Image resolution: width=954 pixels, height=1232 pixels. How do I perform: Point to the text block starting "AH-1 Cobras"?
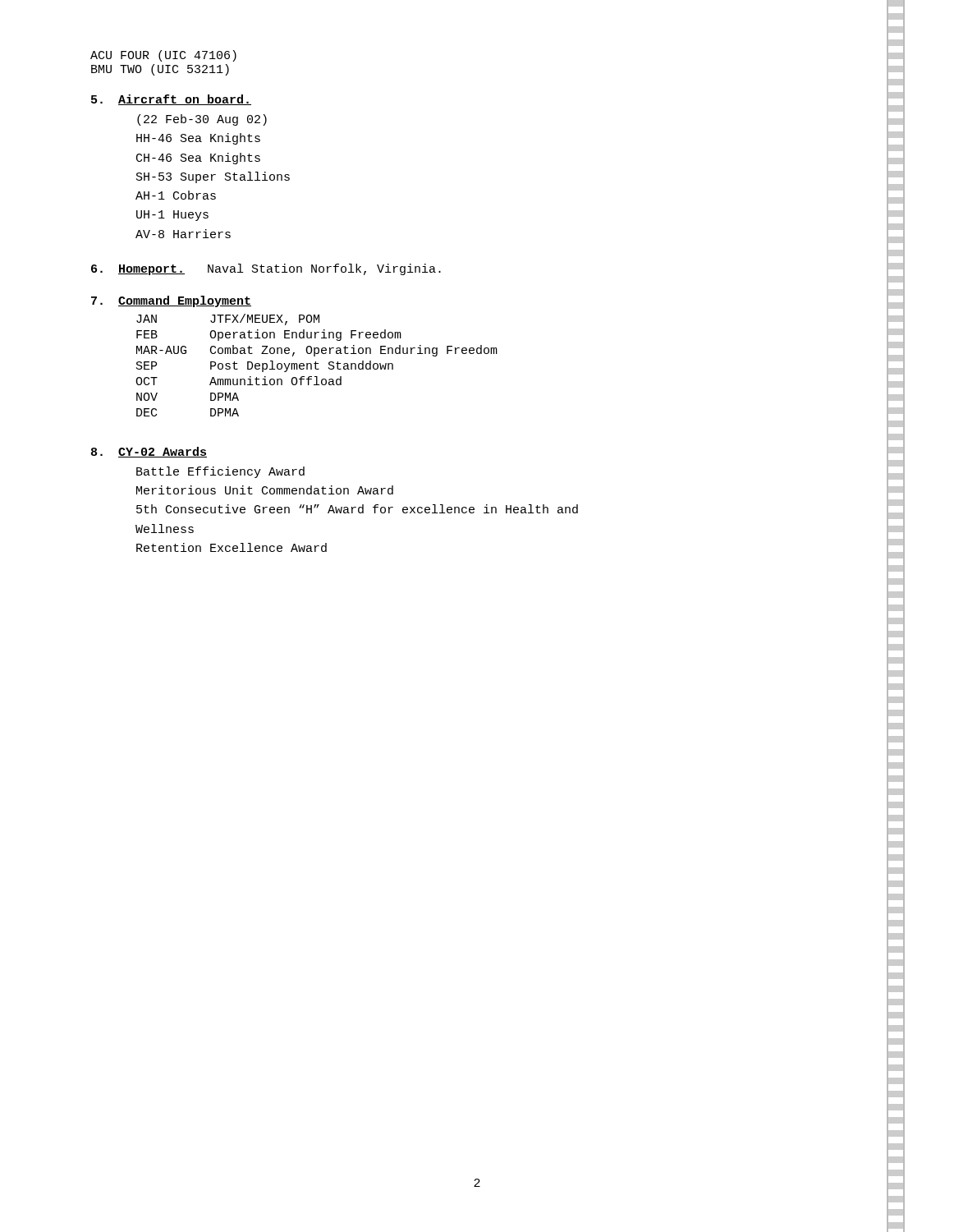pos(176,197)
